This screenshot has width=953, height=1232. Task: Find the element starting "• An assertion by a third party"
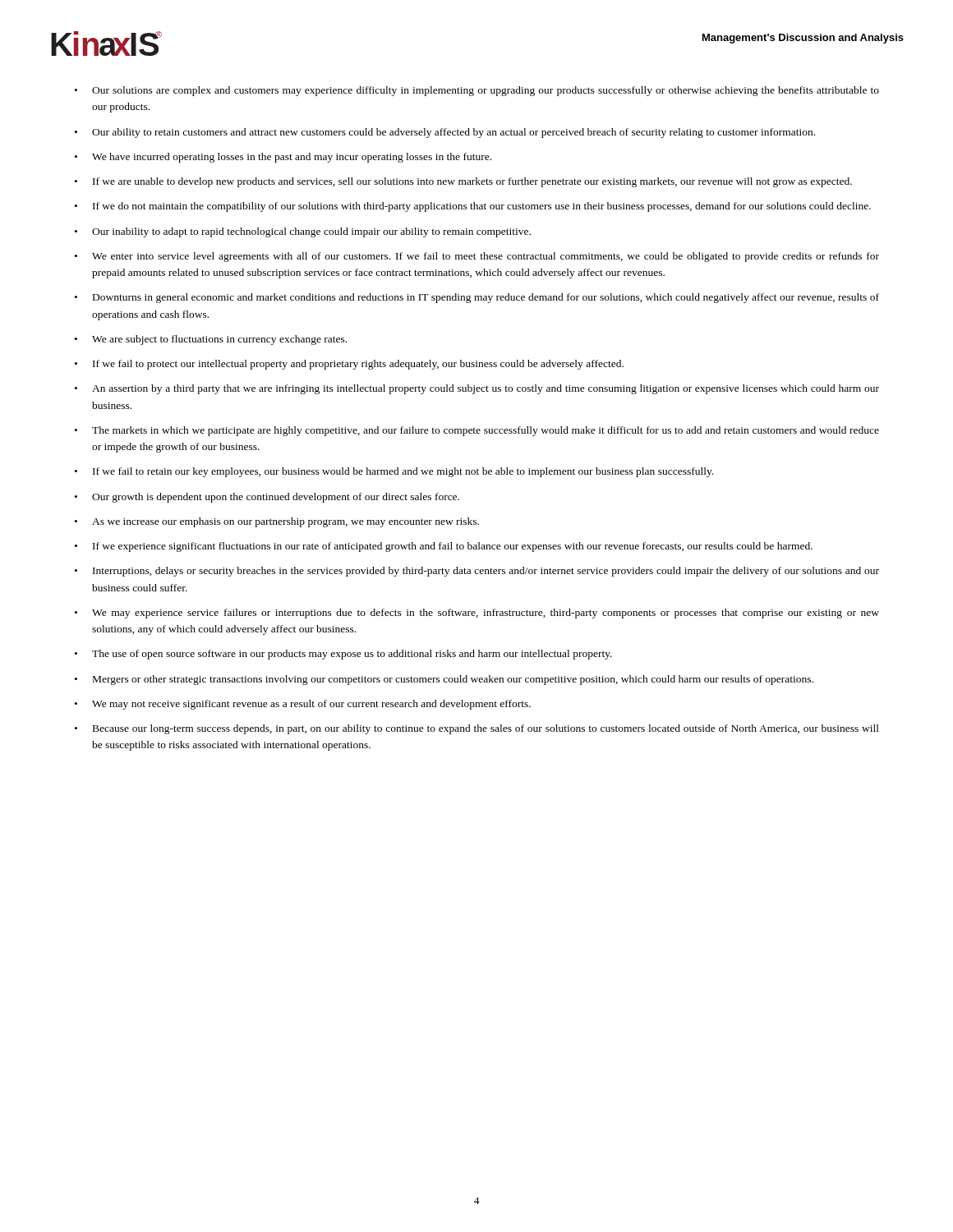[476, 397]
